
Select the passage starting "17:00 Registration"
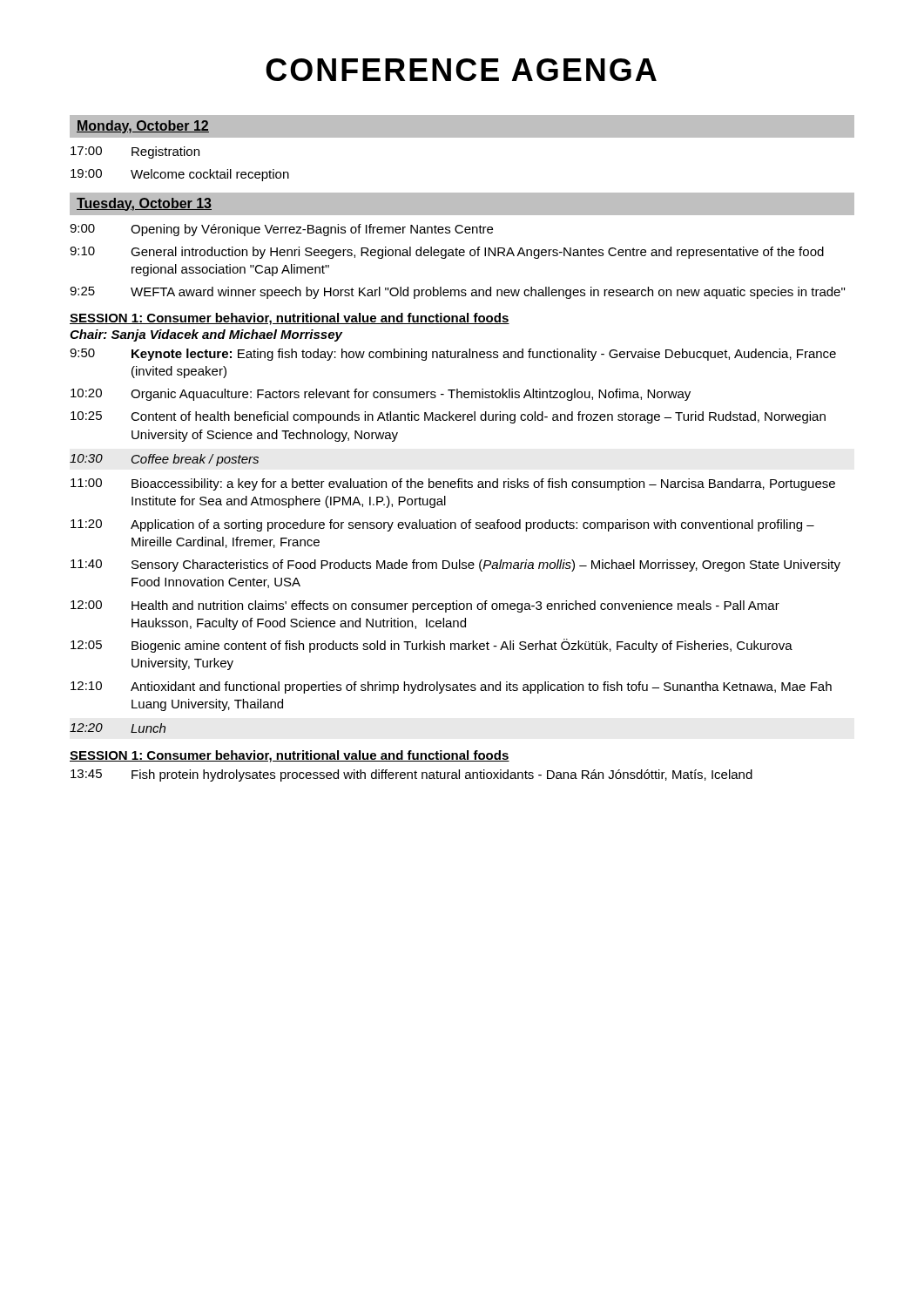(x=135, y=152)
